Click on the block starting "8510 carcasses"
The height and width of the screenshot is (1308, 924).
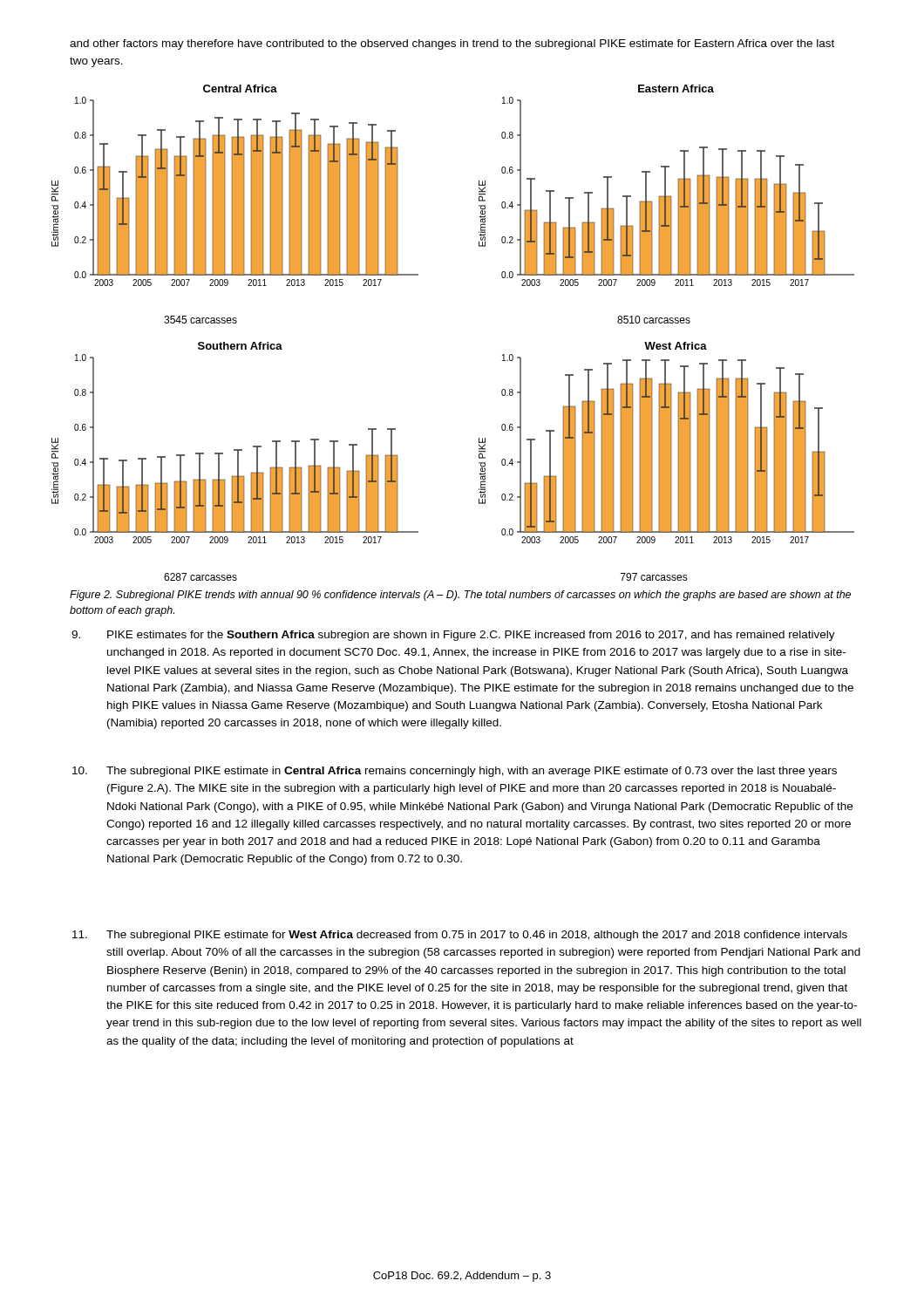coord(654,320)
